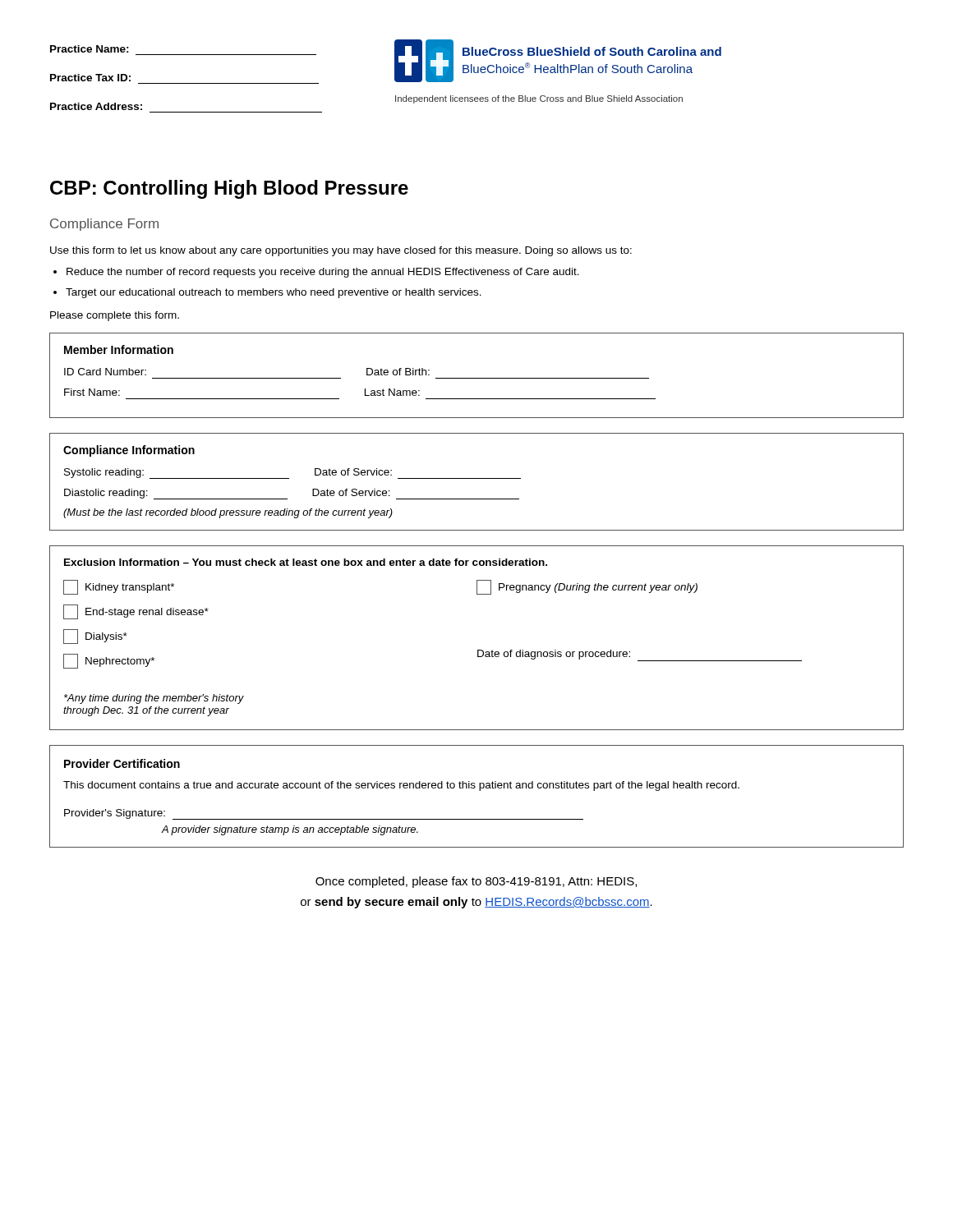Select the section header containing "Compliance Form"

104,224
